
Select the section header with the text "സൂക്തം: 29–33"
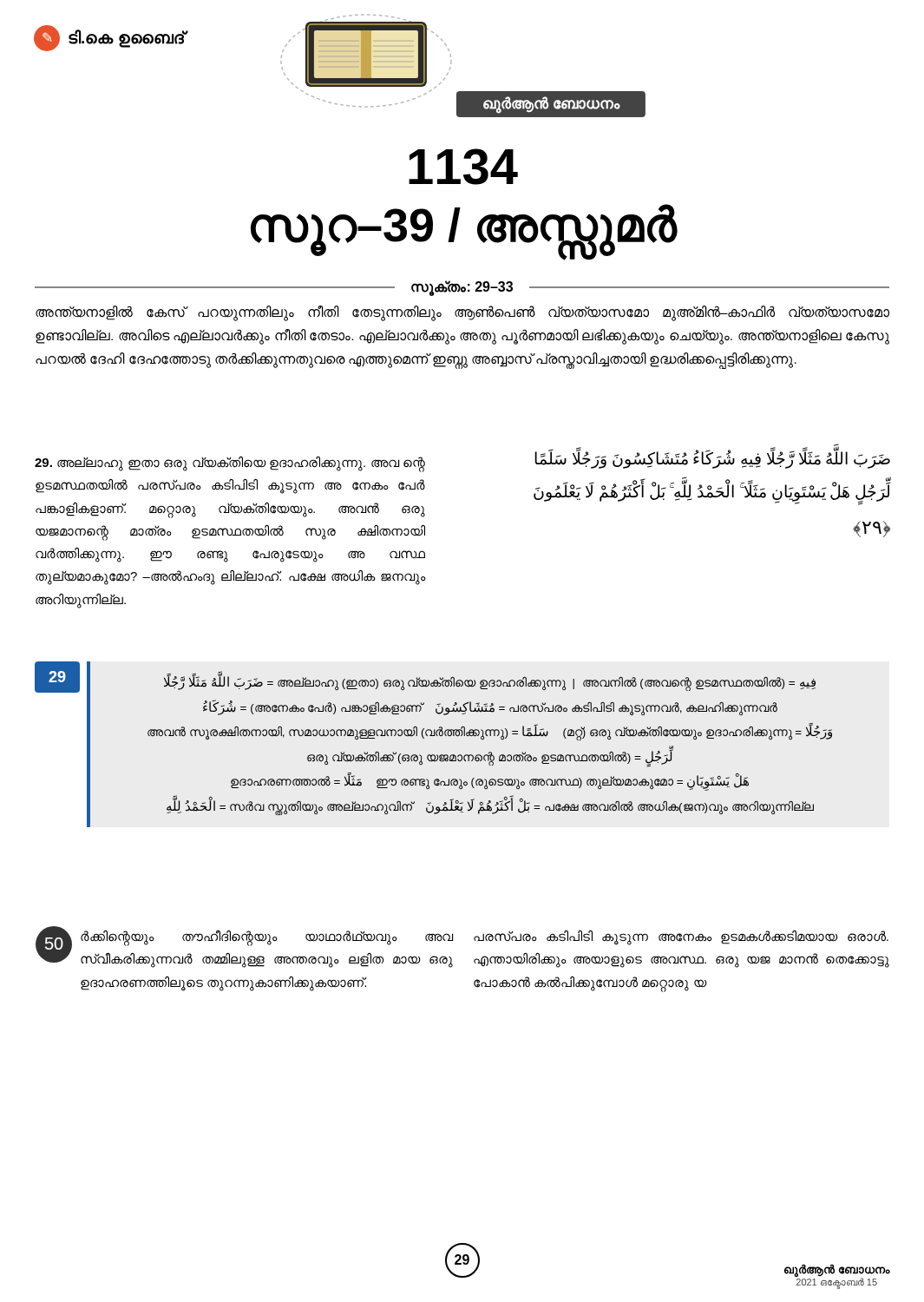coord(462,287)
